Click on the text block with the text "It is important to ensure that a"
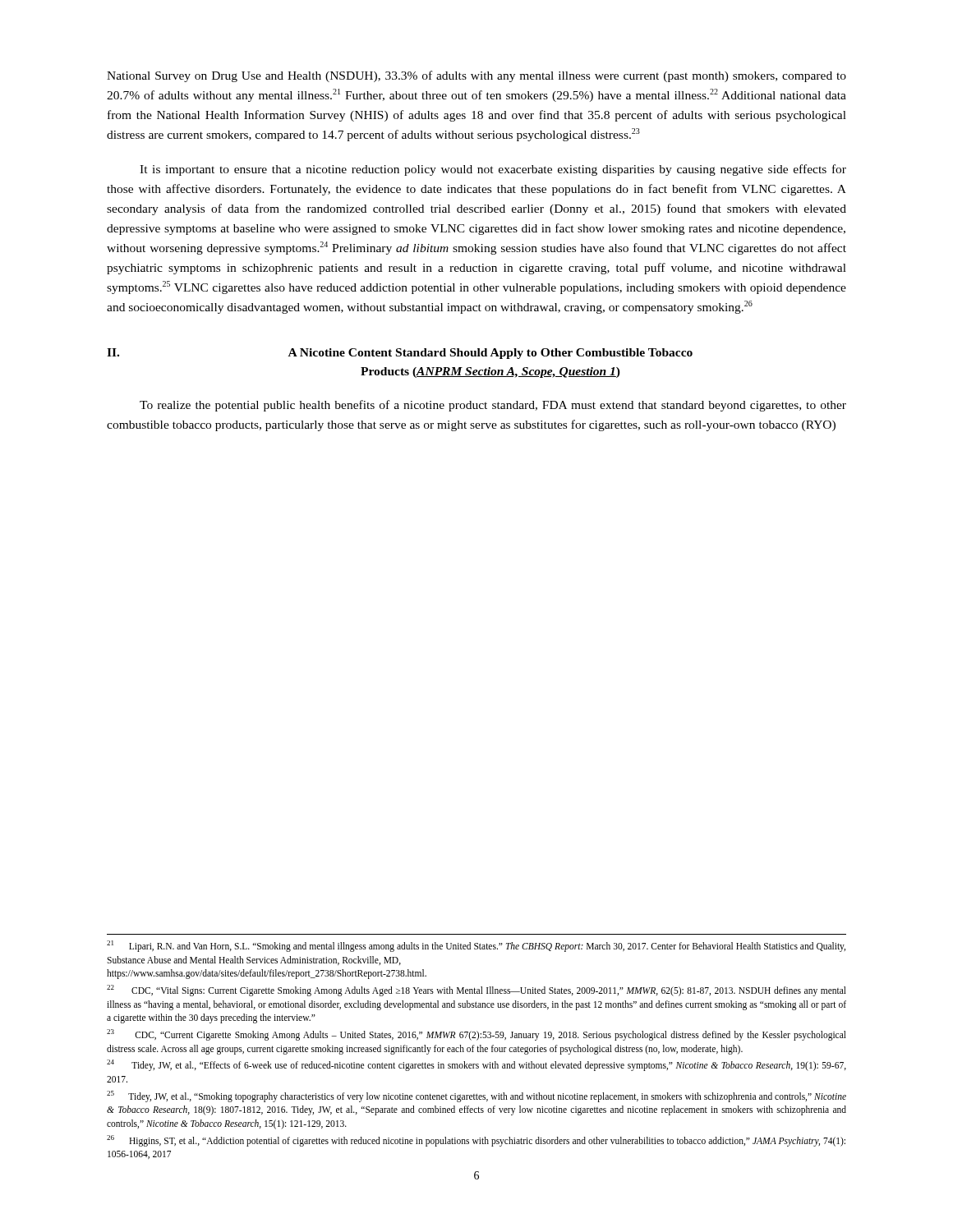This screenshot has height=1232, width=953. click(x=476, y=238)
